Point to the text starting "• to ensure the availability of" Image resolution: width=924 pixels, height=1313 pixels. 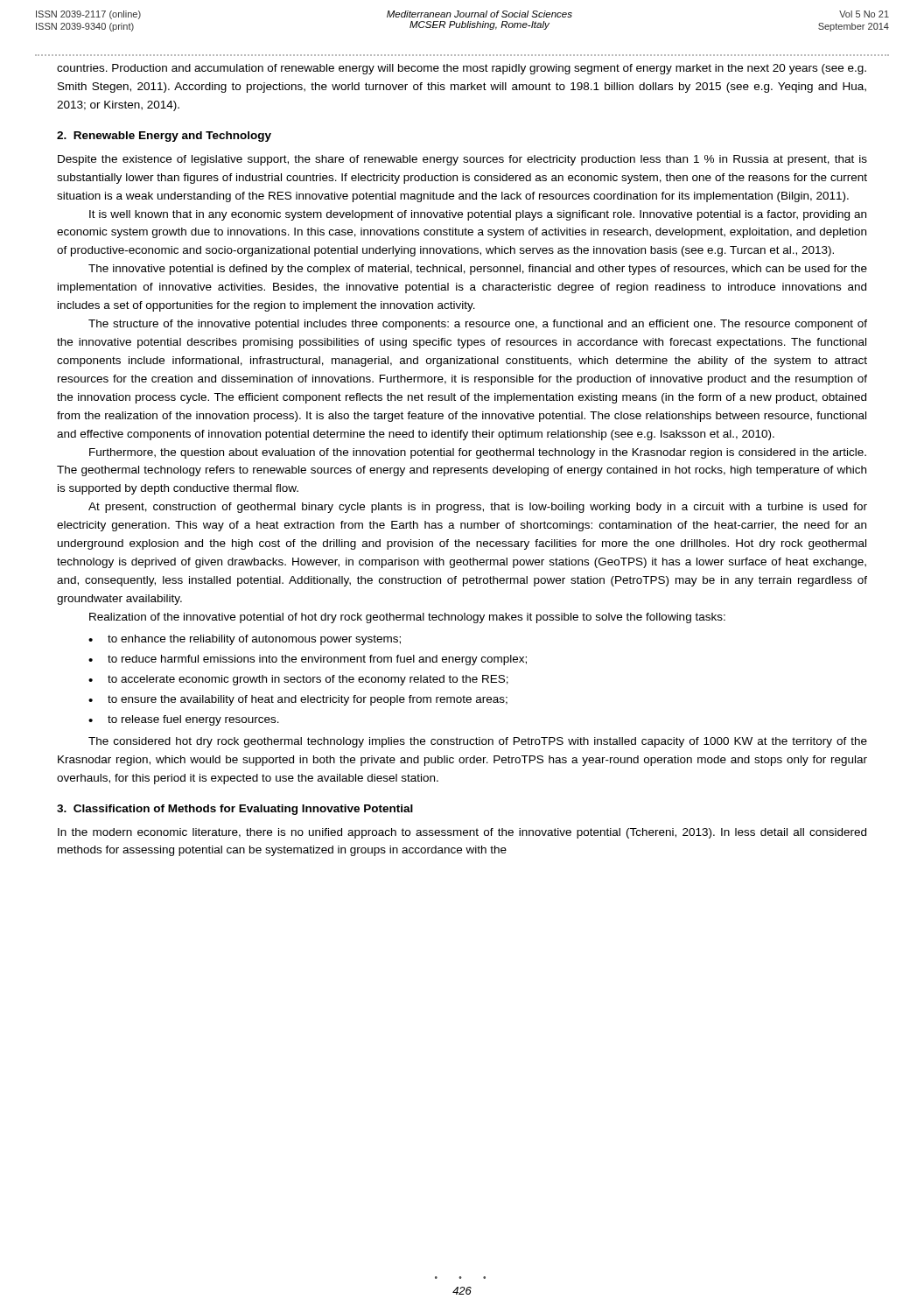click(478, 700)
